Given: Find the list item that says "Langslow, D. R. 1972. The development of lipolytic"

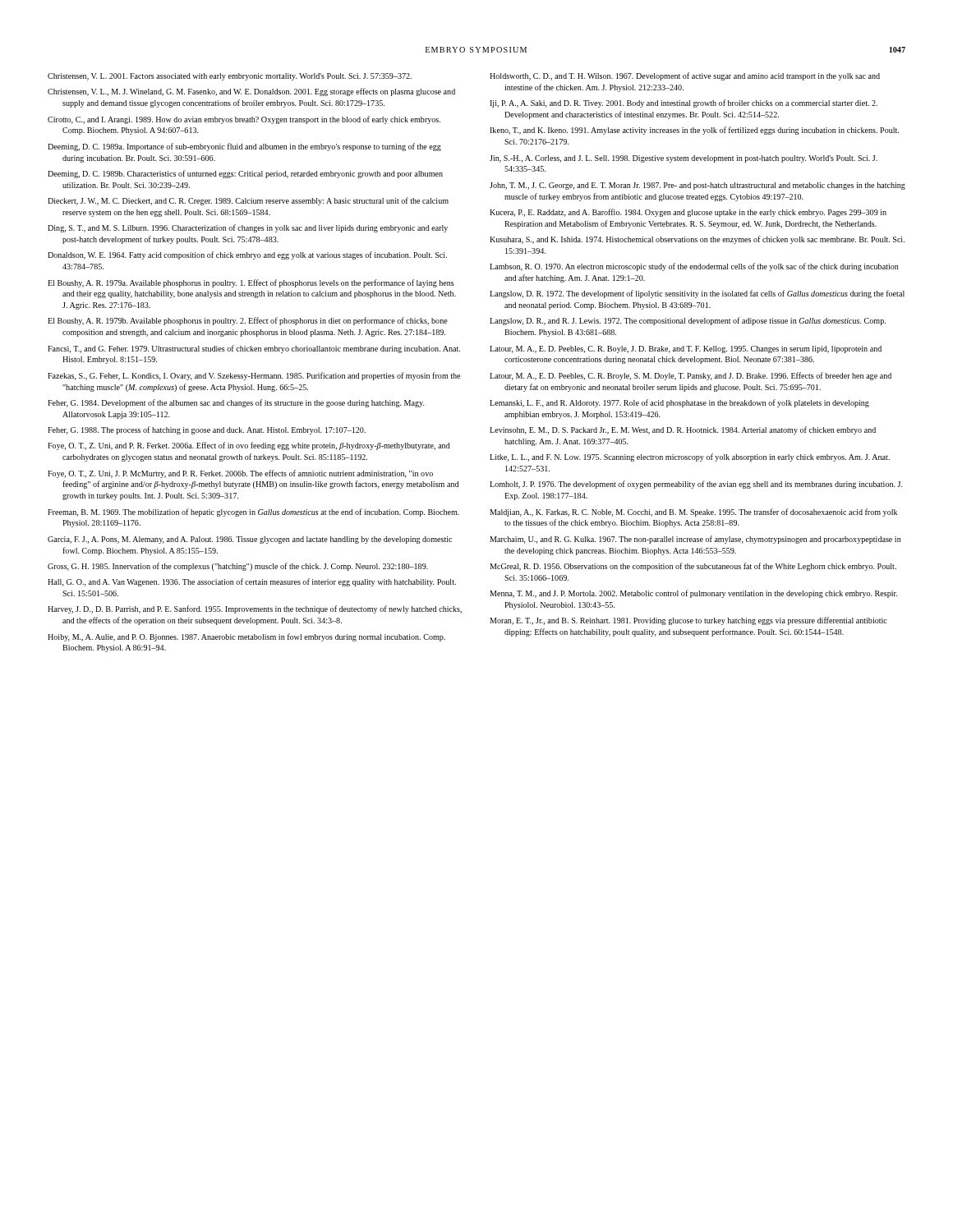Looking at the screenshot, I should [x=697, y=300].
